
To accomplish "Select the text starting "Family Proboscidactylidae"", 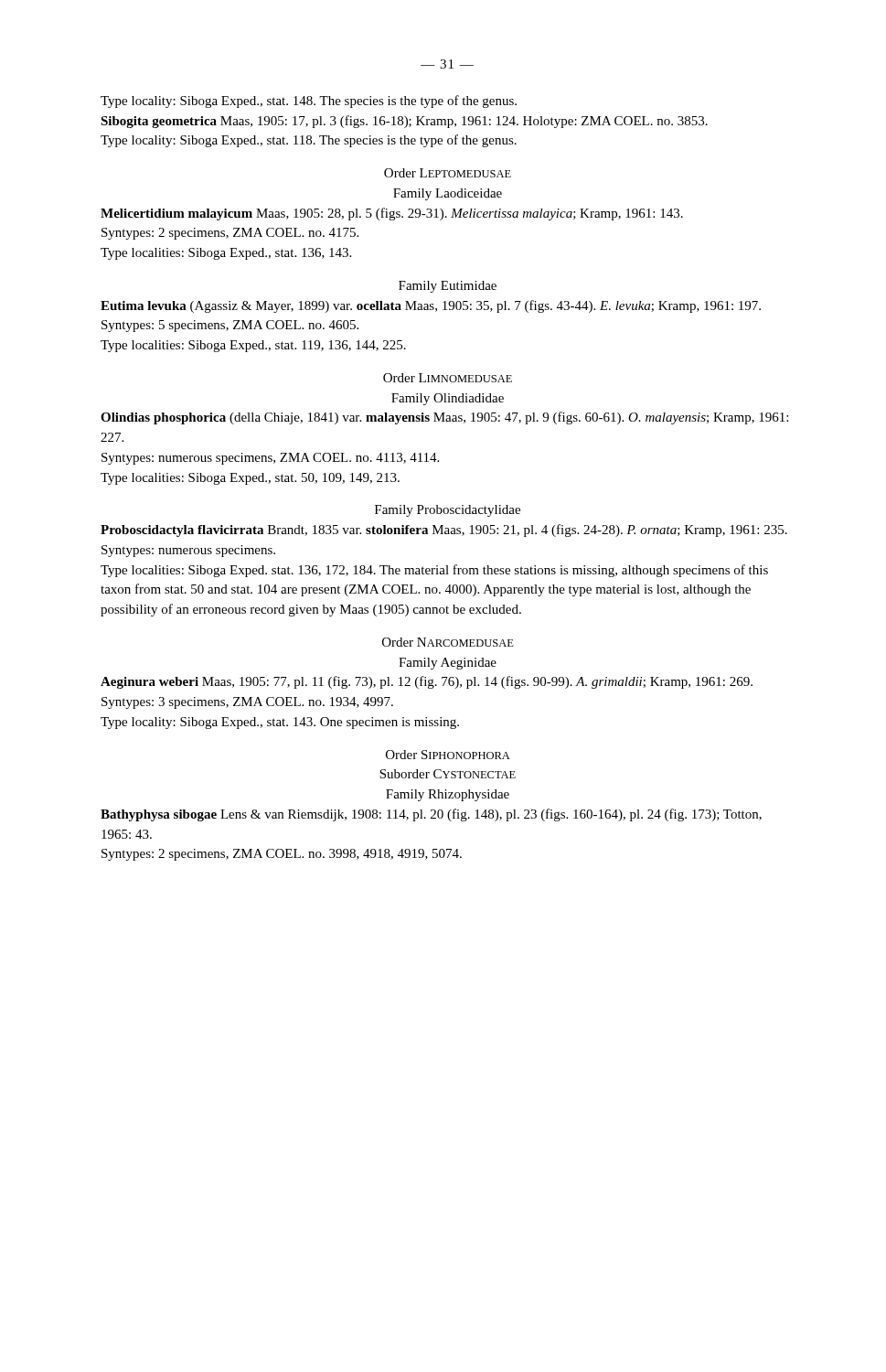I will click(448, 510).
